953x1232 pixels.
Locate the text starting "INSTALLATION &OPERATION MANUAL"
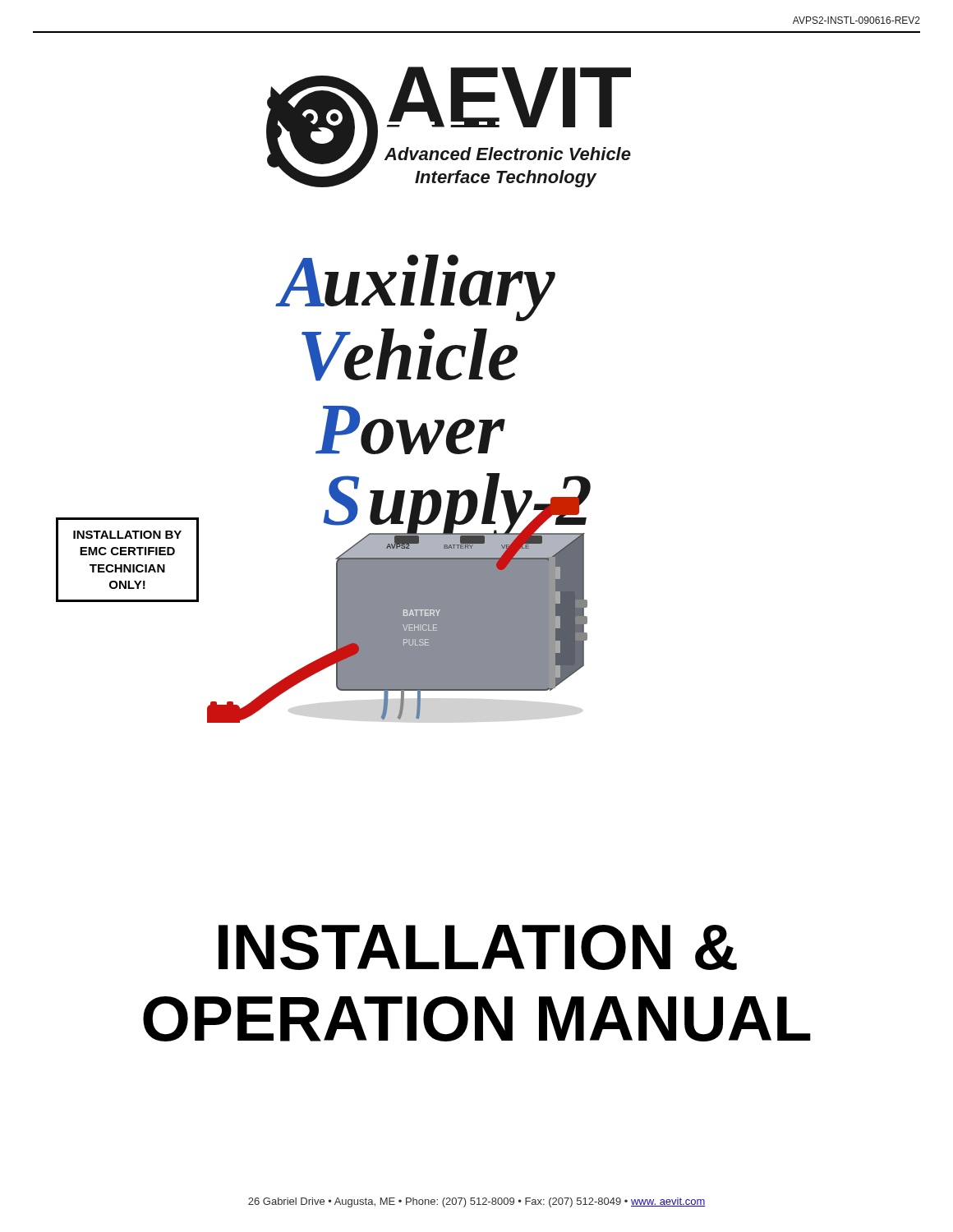point(476,983)
